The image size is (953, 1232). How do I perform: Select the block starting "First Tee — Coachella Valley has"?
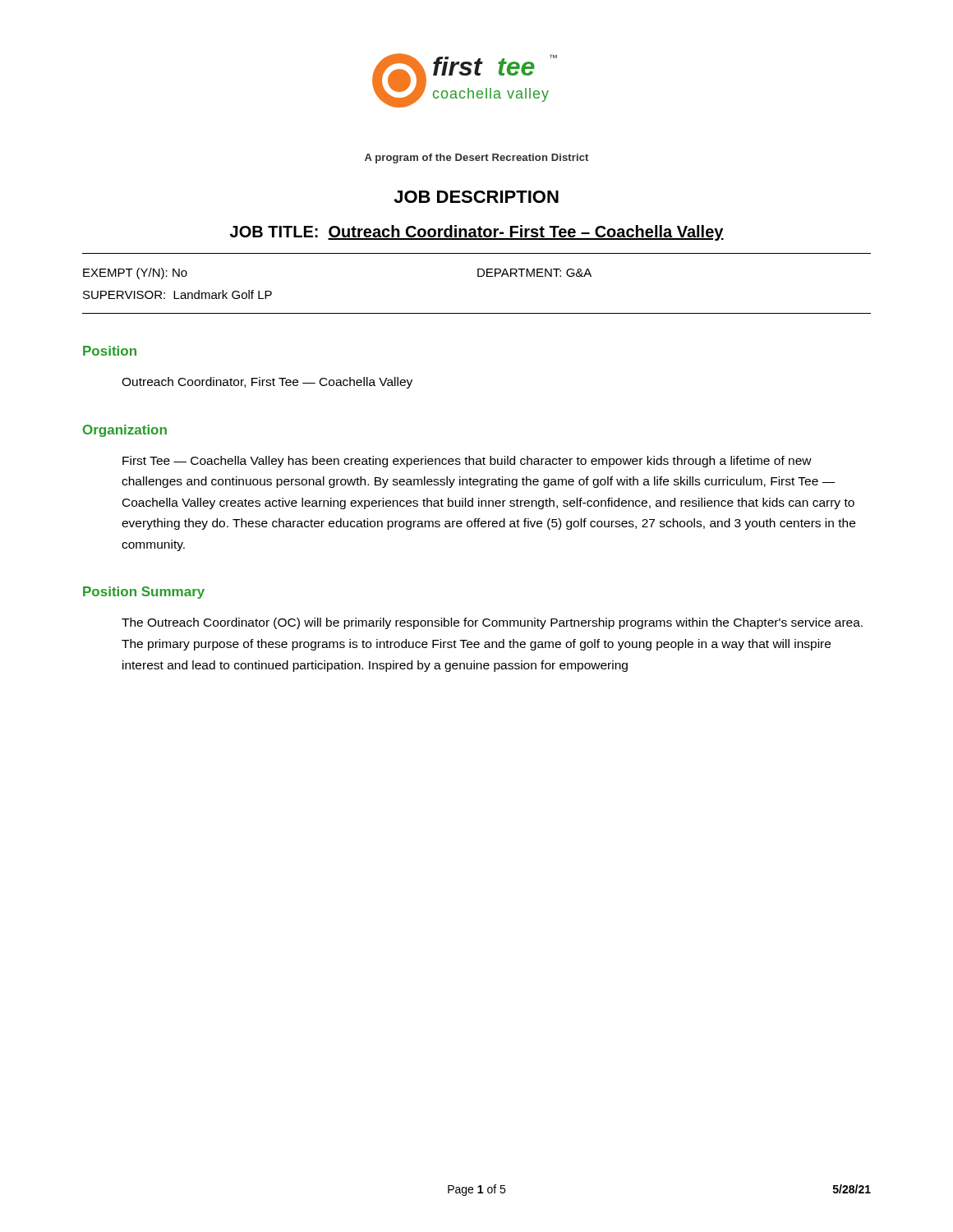click(x=489, y=502)
